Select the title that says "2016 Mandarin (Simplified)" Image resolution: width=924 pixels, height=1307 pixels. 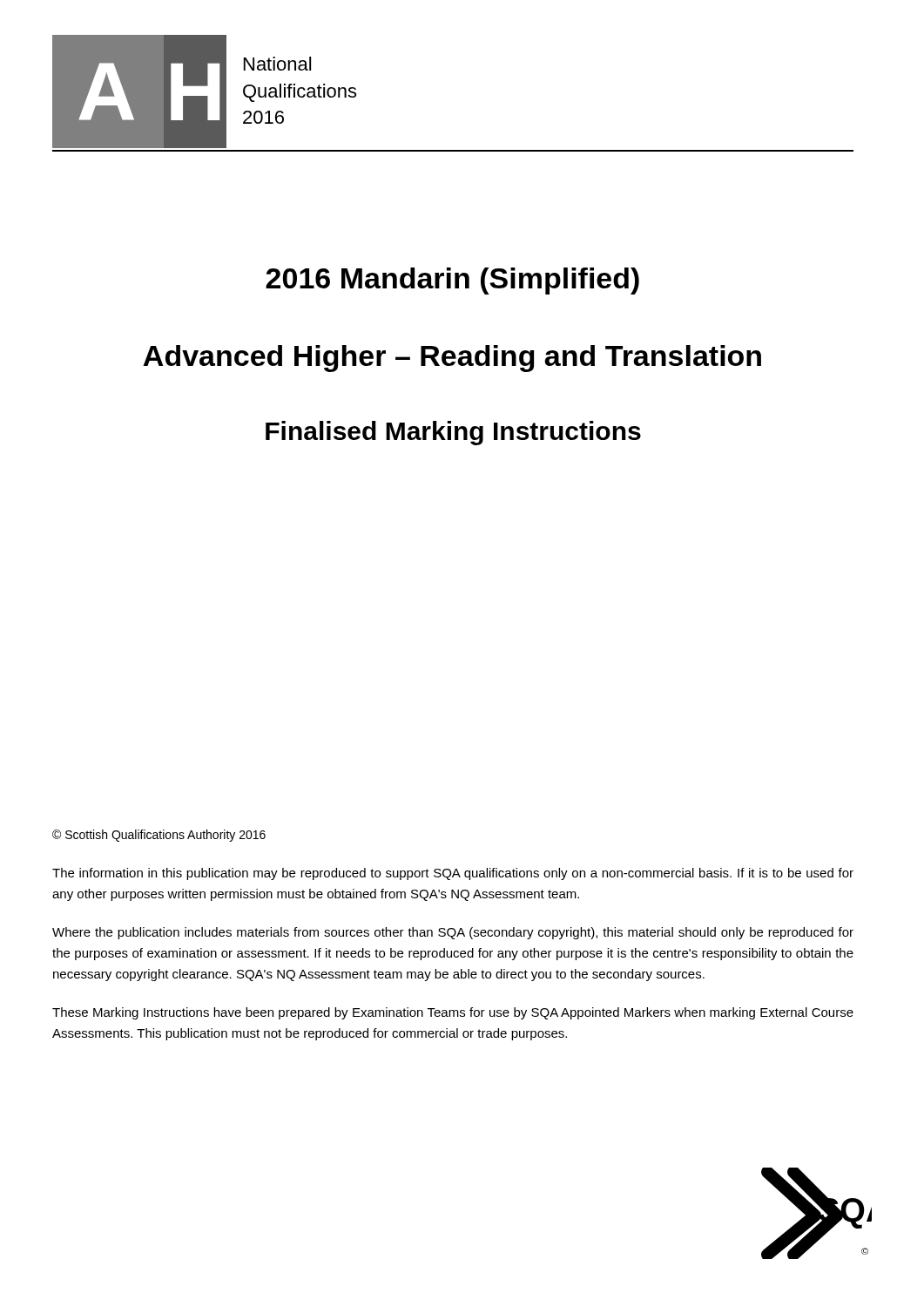tap(453, 278)
